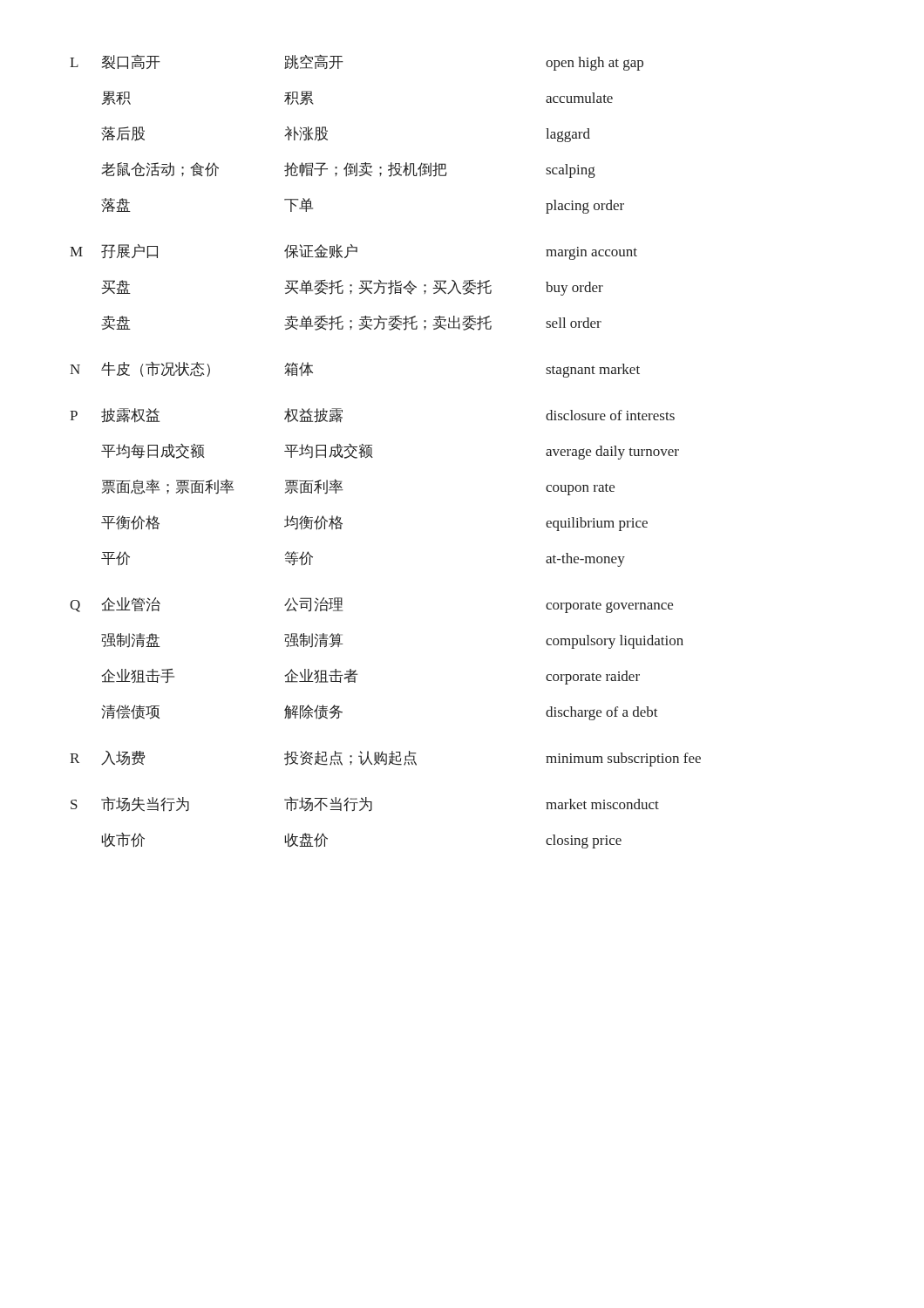The width and height of the screenshot is (924, 1308).
Task: Point to the block beginning "L 裂口高开 跳空高开 open"
Action: pyautogui.click(x=138, y=62)
